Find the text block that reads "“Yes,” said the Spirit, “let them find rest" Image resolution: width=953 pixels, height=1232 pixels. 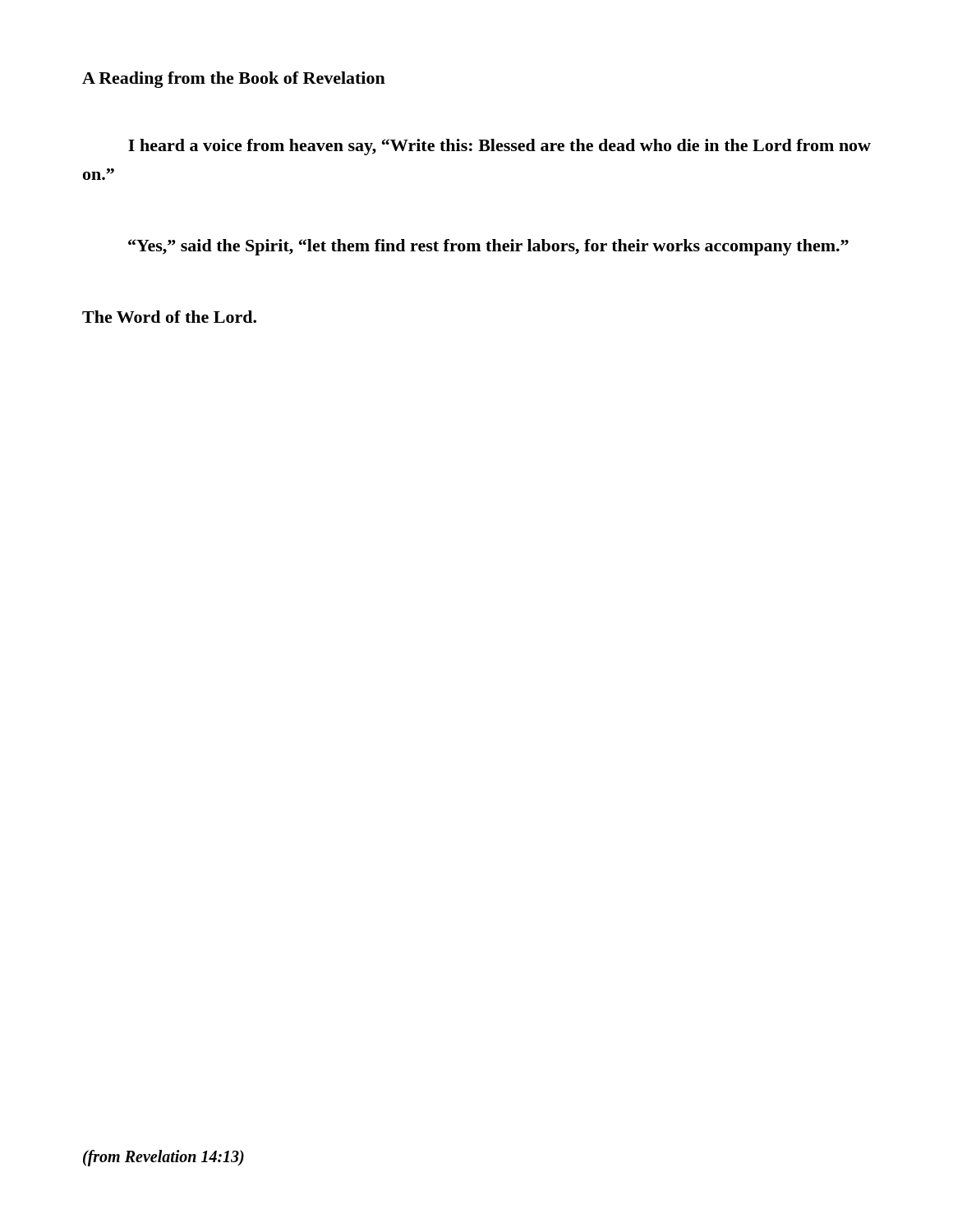coord(466,245)
